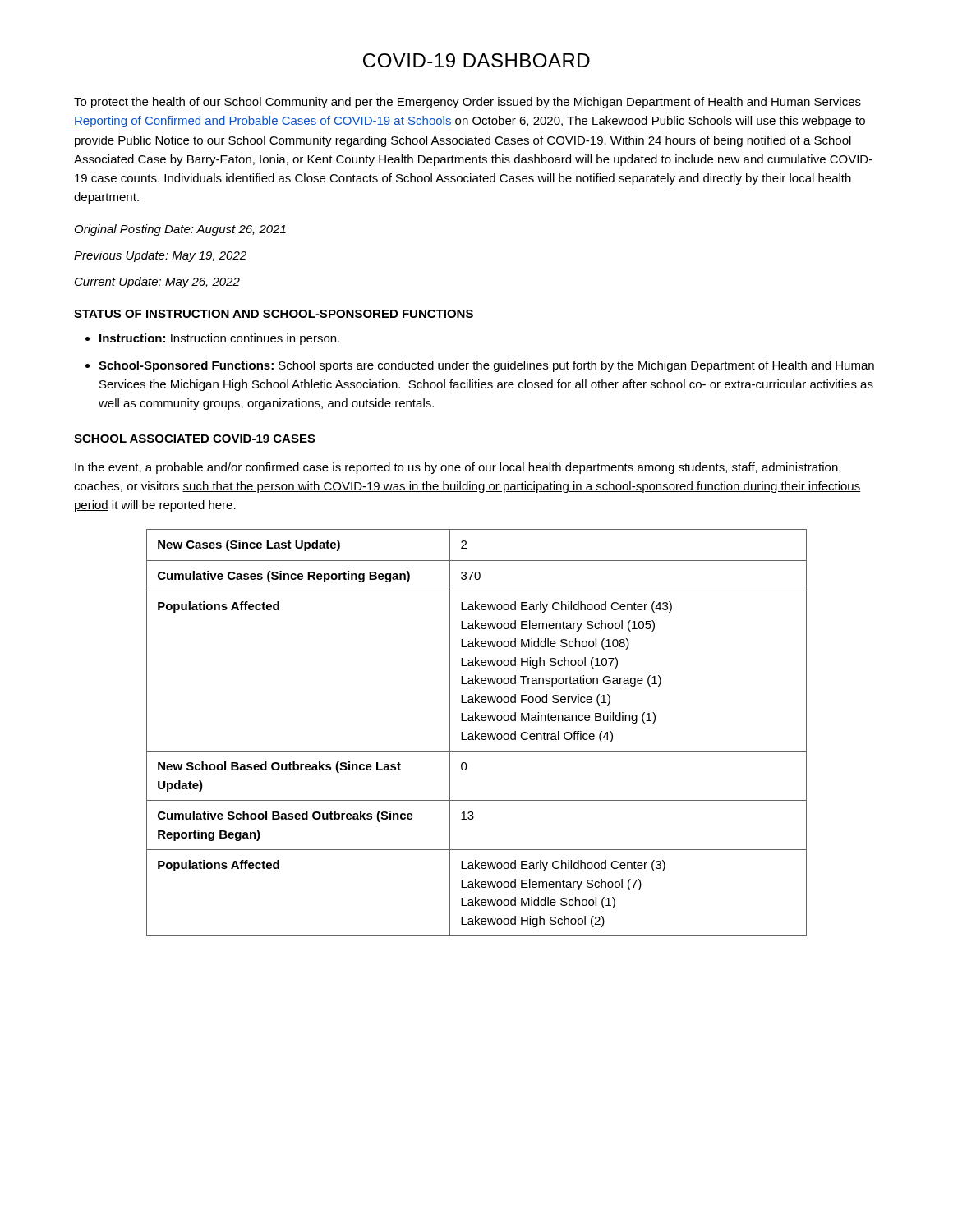This screenshot has width=953, height=1232.
Task: Point to the block beginning "To protect the health of our School"
Action: point(476,149)
